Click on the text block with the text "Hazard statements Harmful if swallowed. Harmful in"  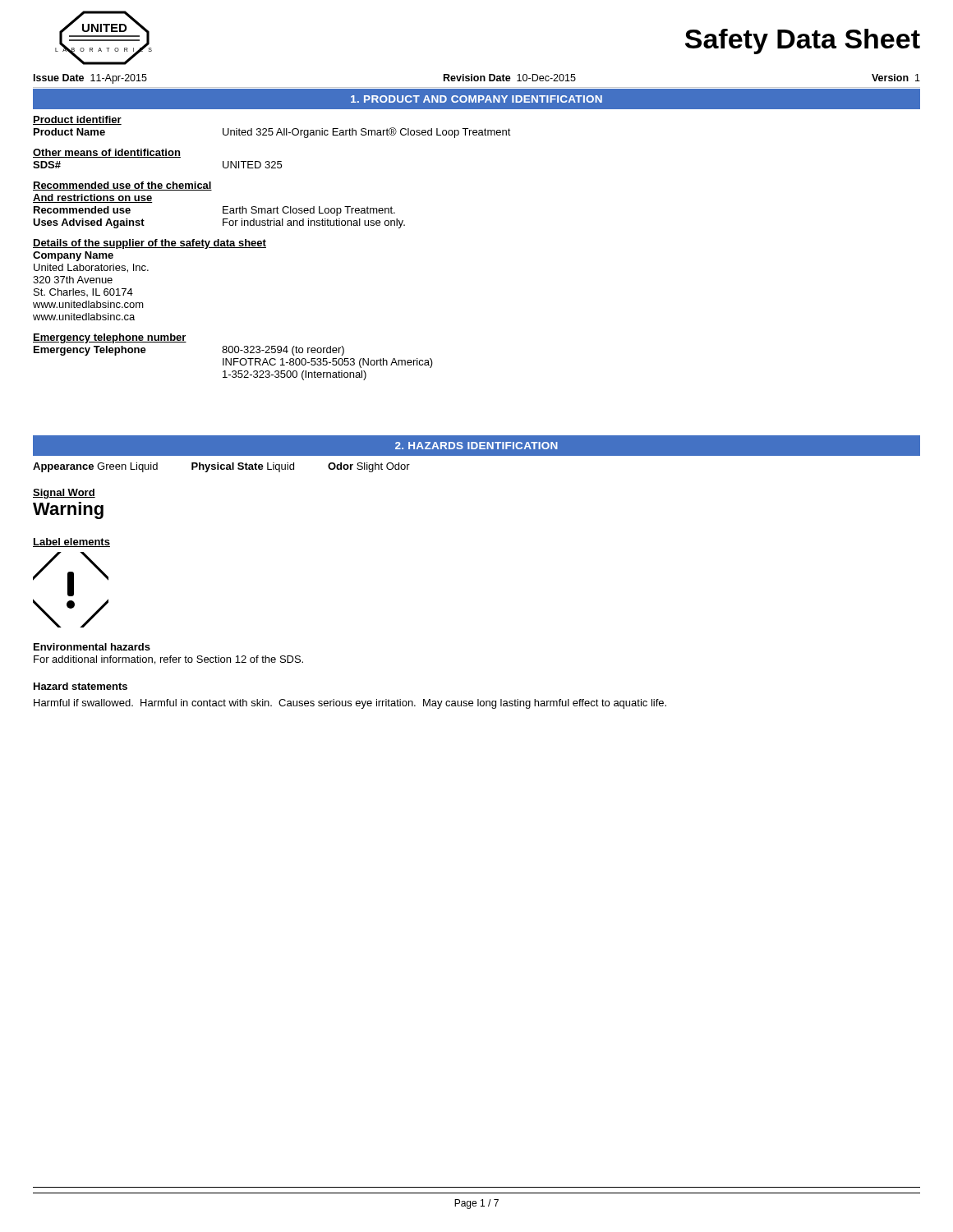(x=350, y=694)
